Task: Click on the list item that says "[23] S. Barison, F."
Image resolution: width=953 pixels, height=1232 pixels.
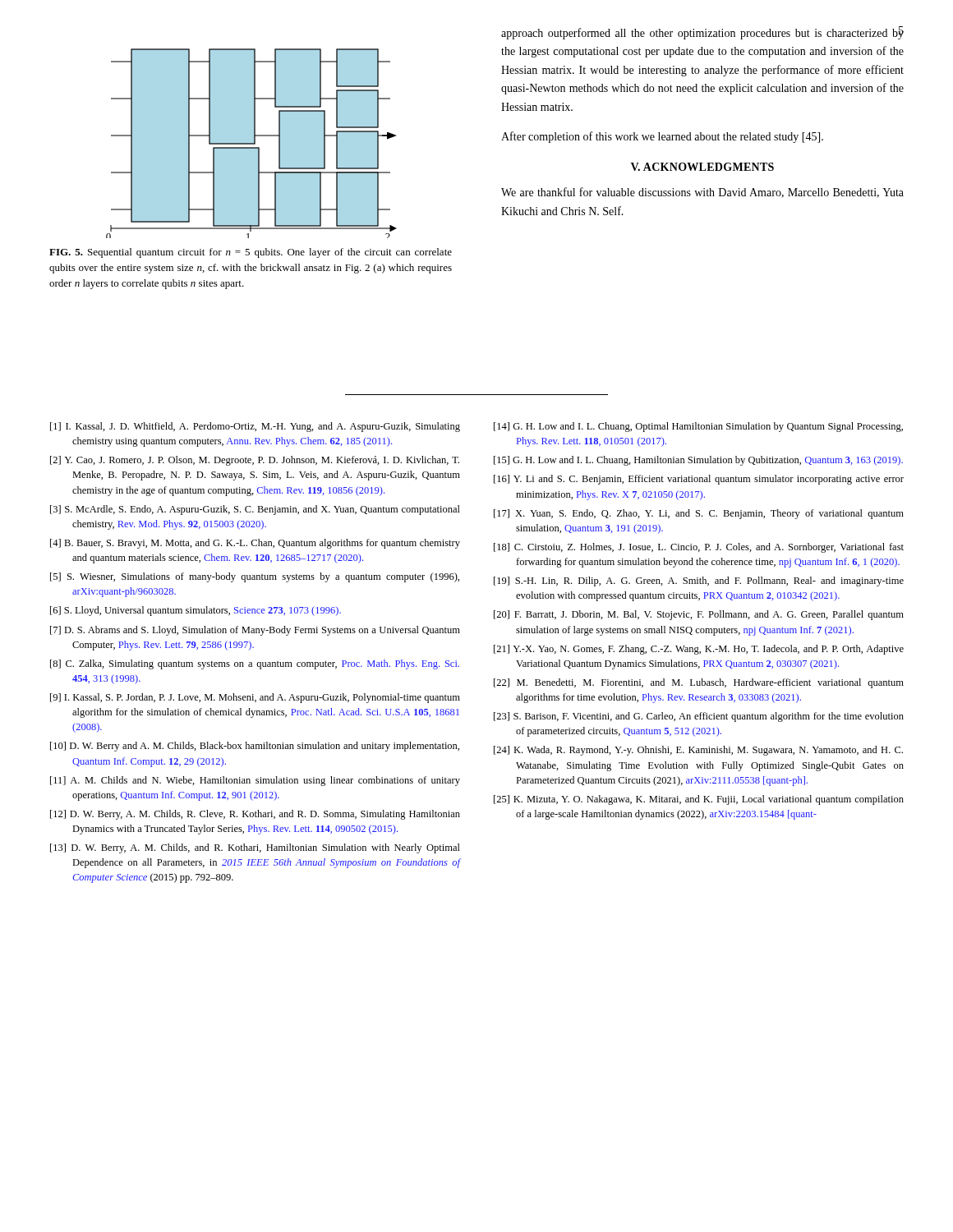Action: [698, 724]
